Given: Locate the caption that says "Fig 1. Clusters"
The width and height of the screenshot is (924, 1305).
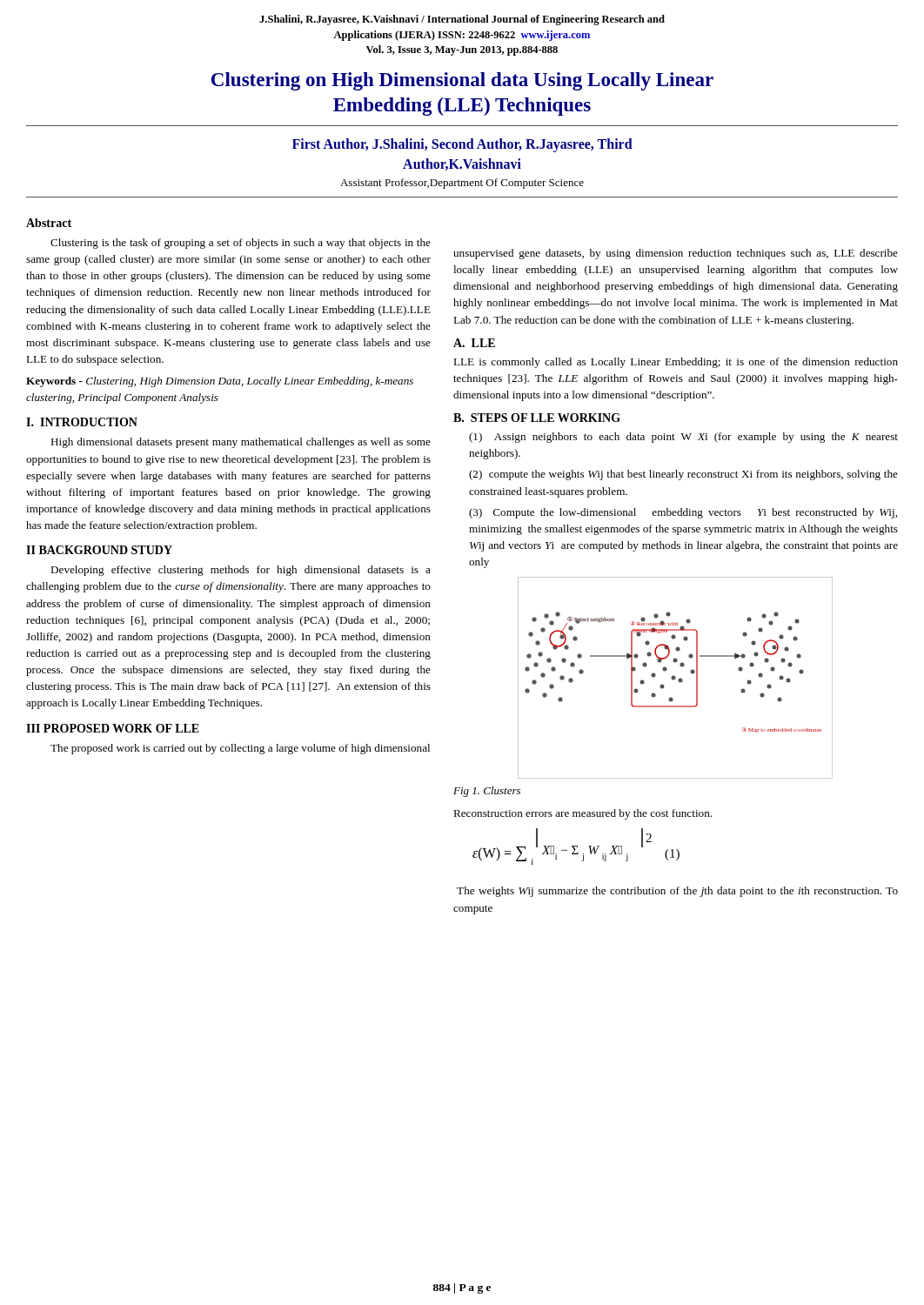Looking at the screenshot, I should click(x=487, y=791).
